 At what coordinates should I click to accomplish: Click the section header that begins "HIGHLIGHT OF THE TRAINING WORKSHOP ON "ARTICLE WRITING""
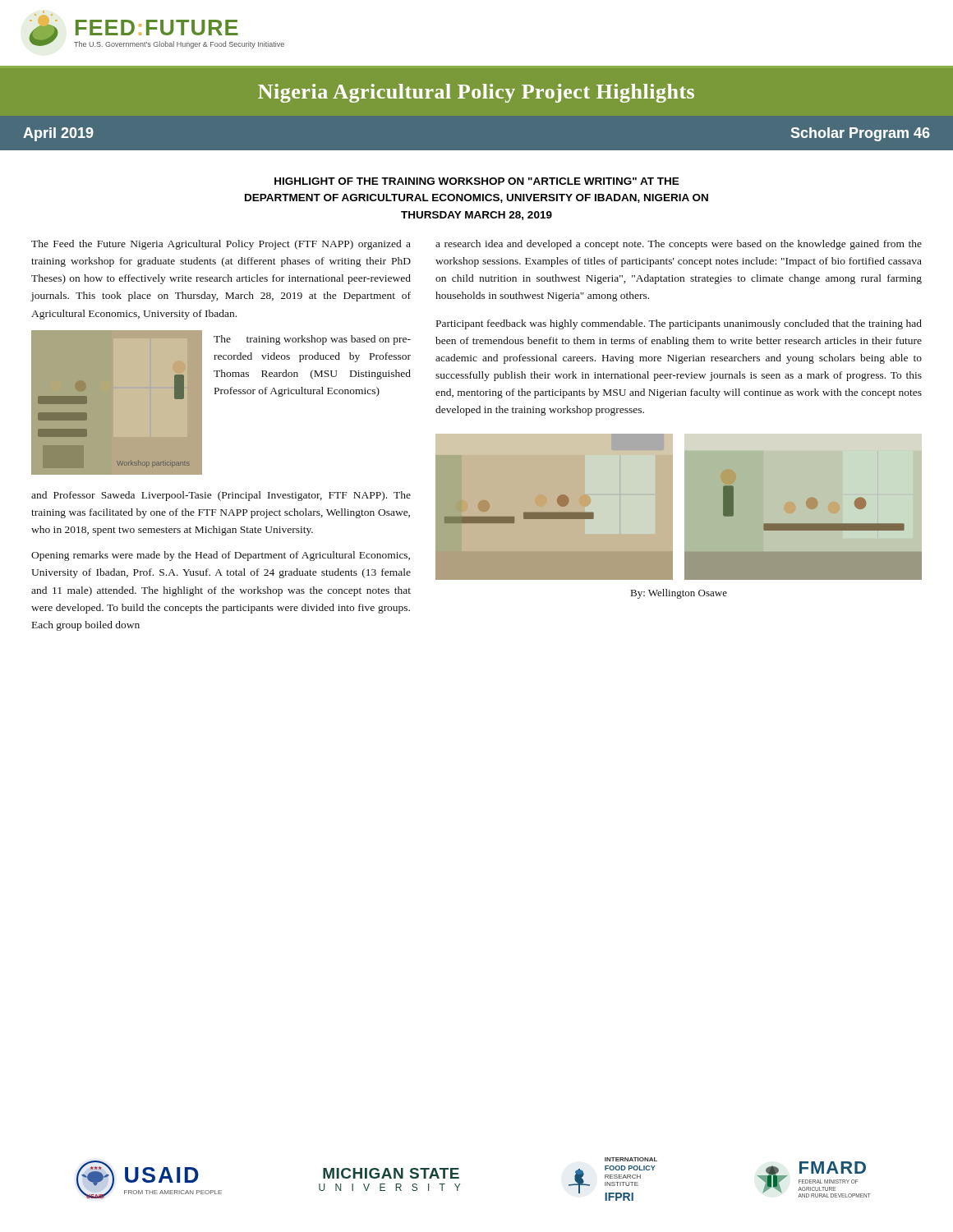476,198
